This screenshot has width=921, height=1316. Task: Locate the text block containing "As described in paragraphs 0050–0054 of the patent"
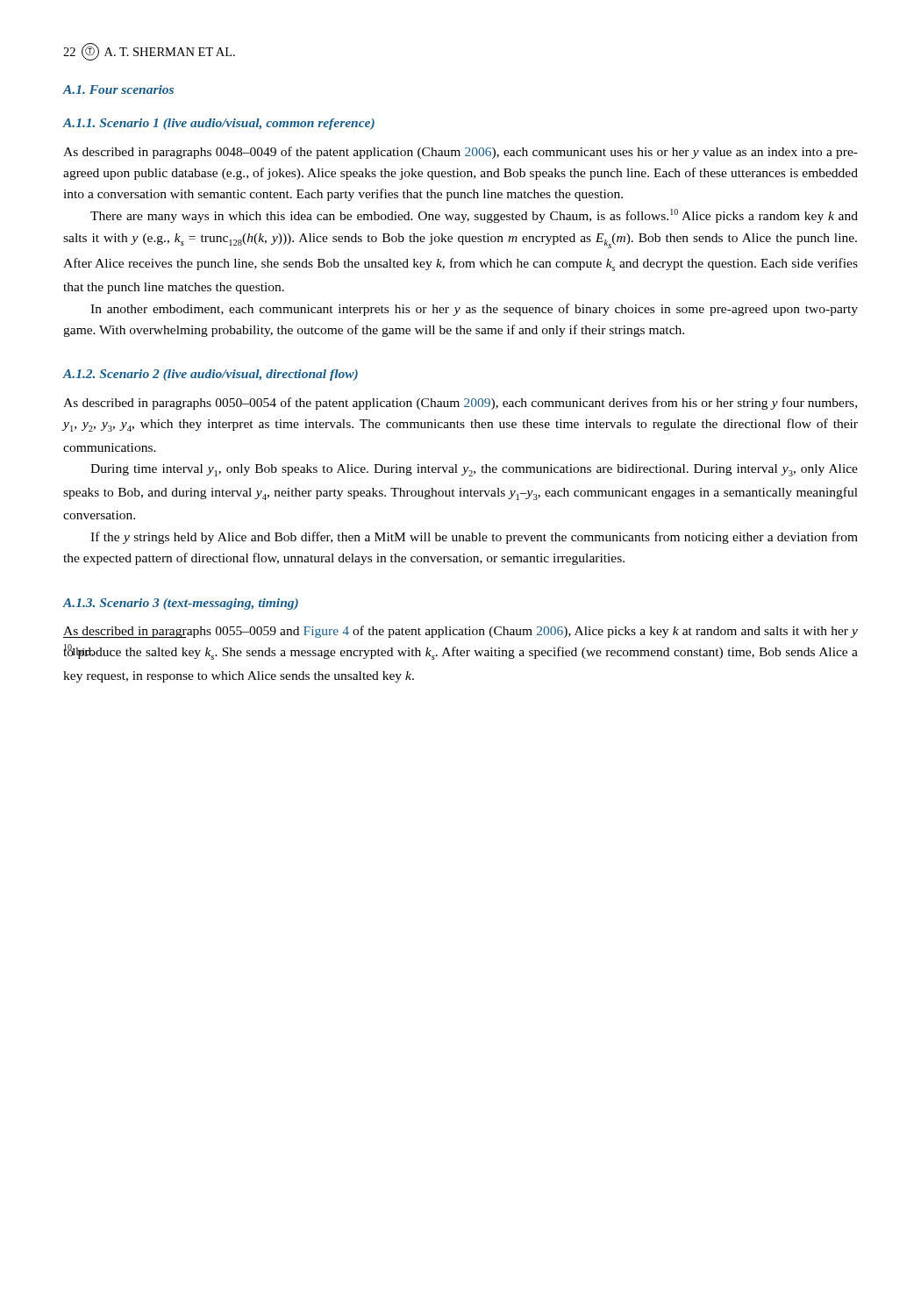pos(460,425)
